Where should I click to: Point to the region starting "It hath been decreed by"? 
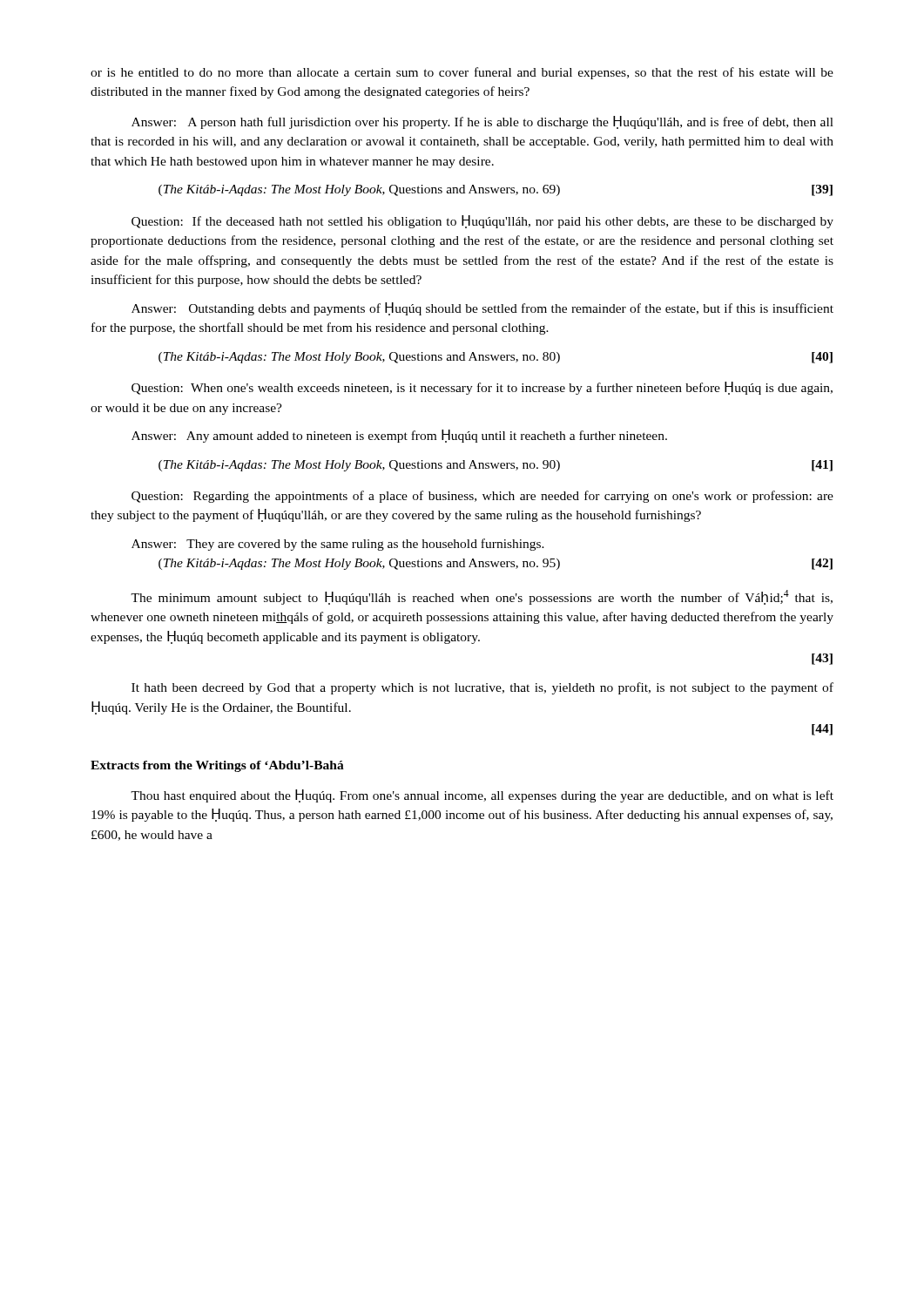462,698
